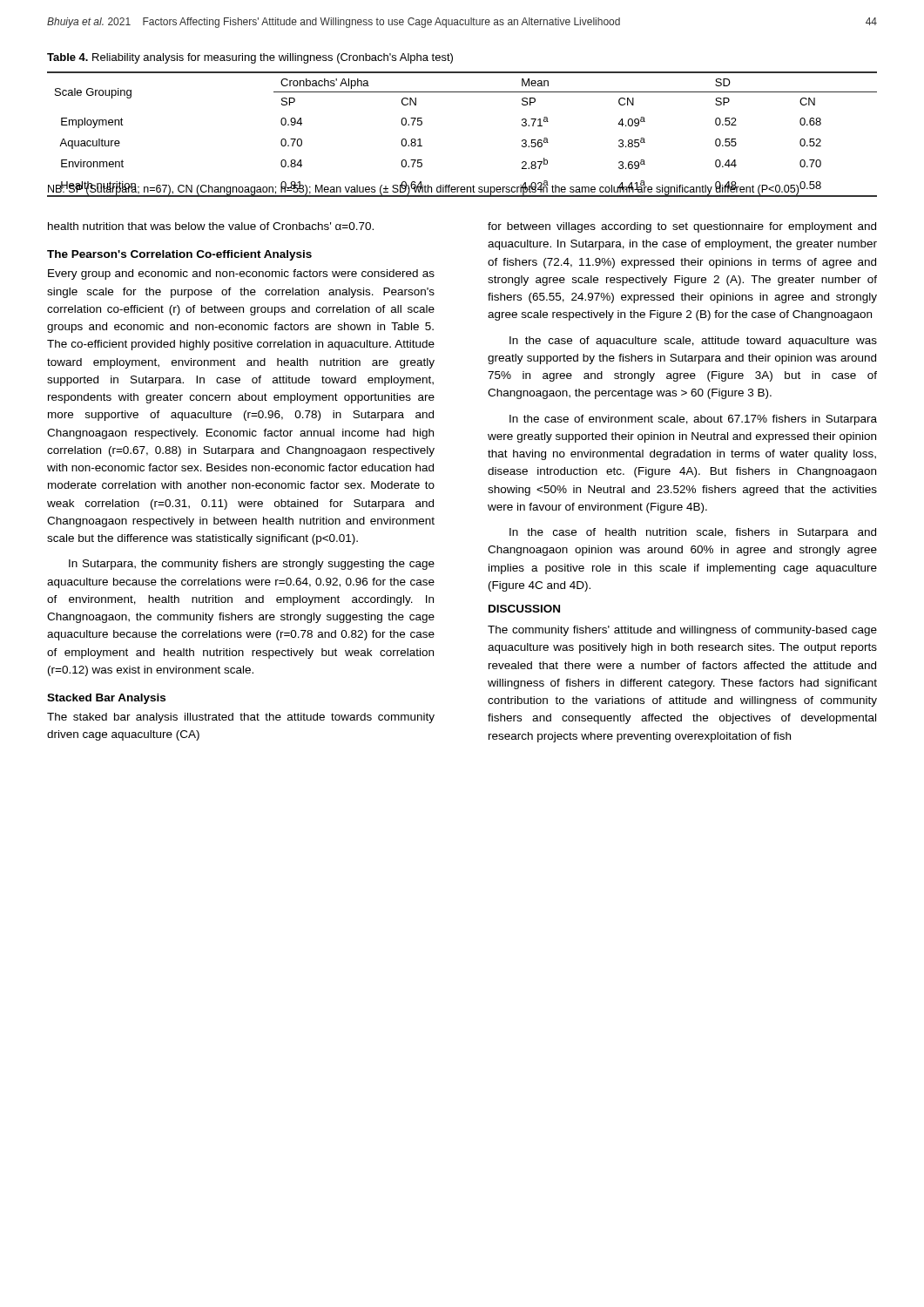Find the text block that says "health nutrition that was below the value"
924x1307 pixels.
click(241, 227)
